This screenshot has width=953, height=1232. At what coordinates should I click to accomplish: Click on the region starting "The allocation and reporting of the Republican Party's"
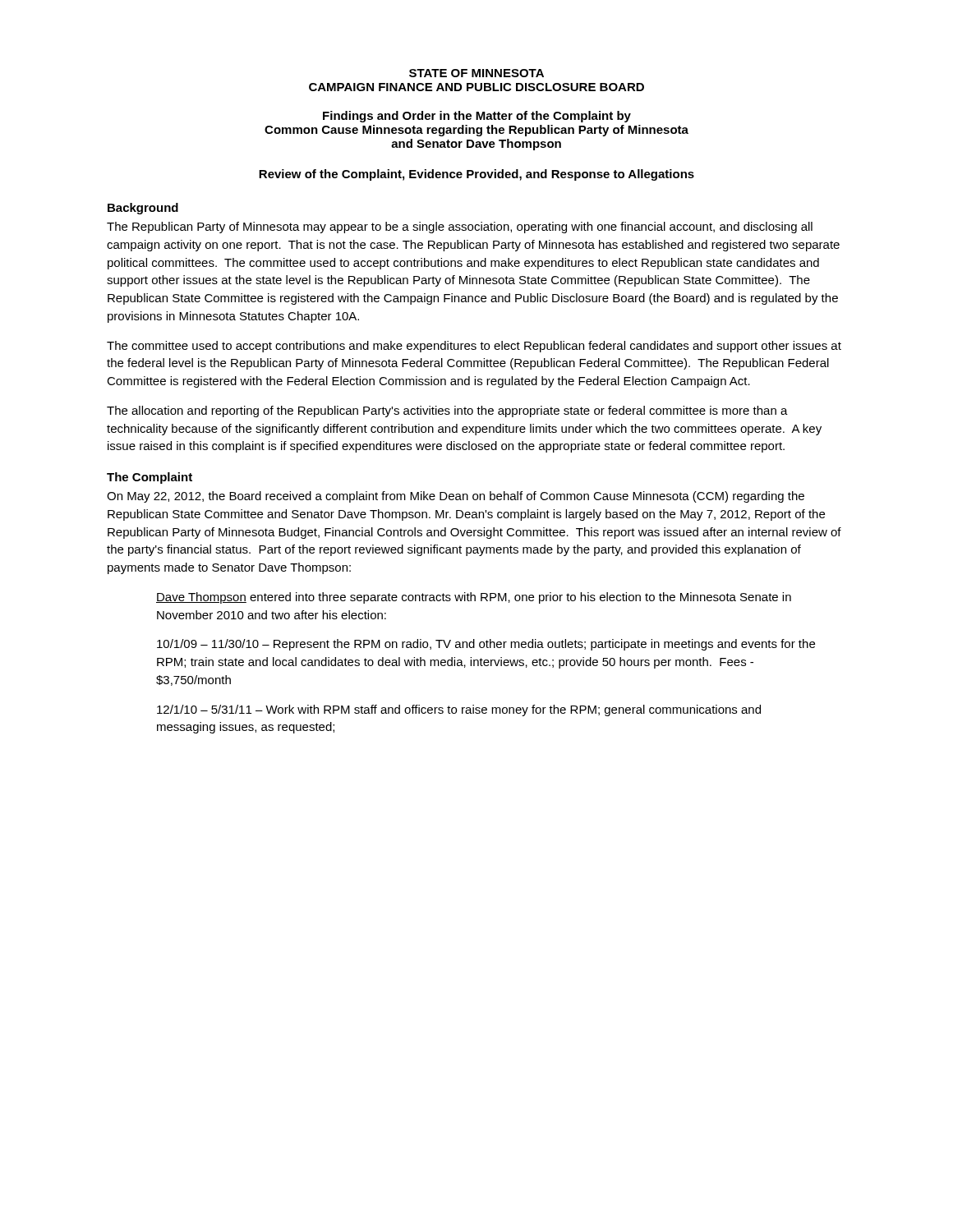point(476,428)
